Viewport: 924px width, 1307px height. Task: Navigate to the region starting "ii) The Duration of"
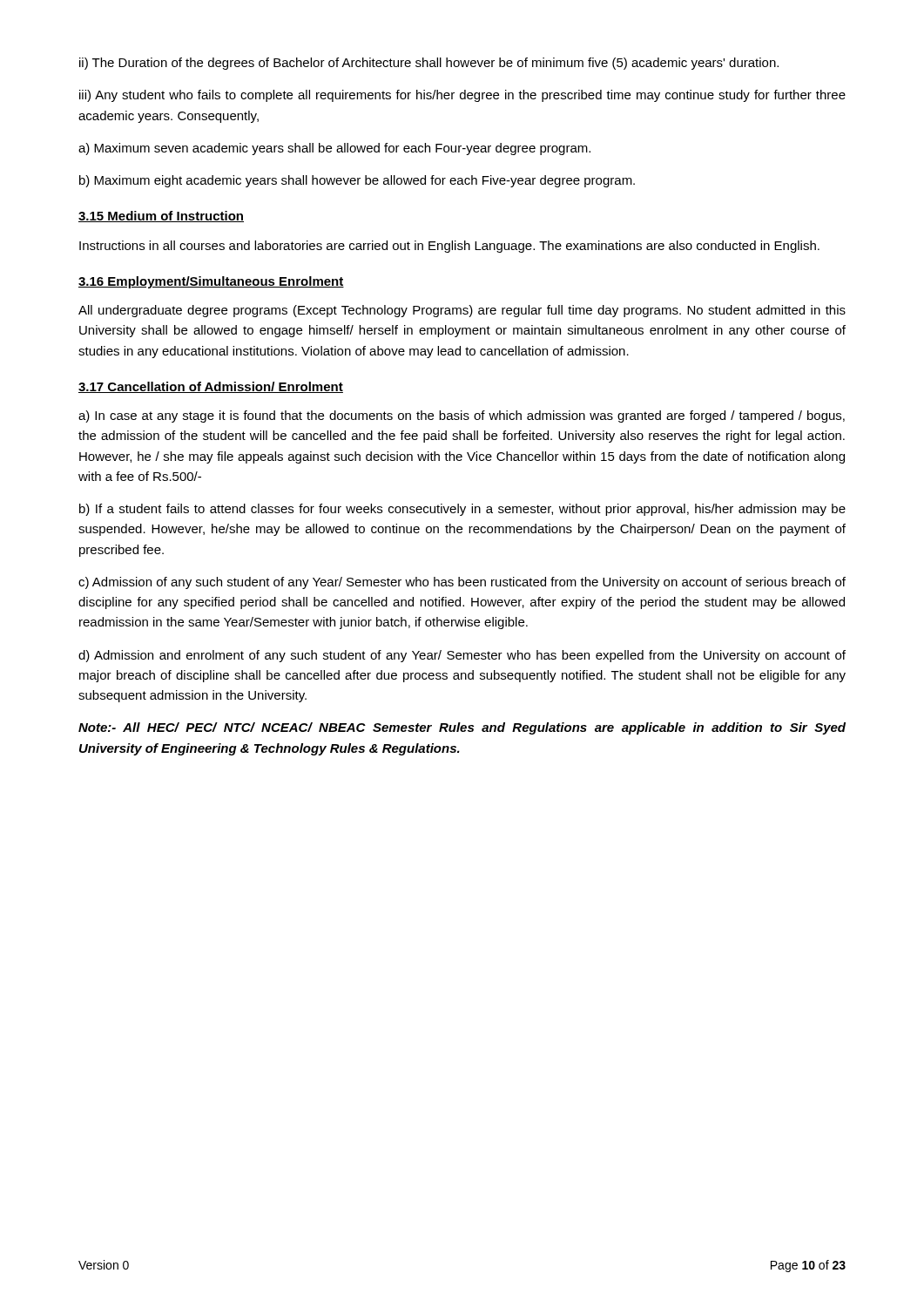coord(462,62)
